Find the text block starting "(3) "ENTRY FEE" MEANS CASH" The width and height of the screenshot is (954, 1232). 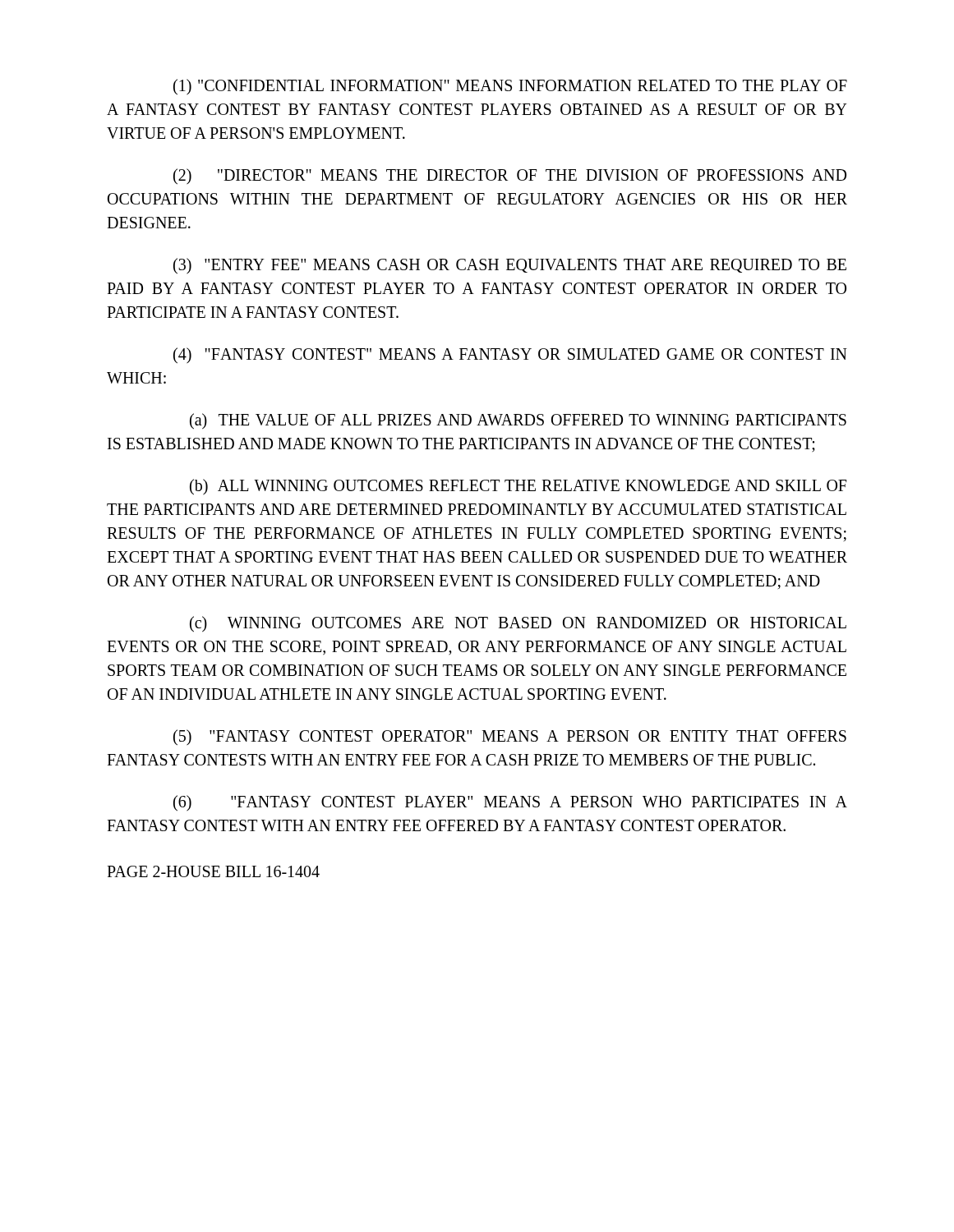pos(477,288)
